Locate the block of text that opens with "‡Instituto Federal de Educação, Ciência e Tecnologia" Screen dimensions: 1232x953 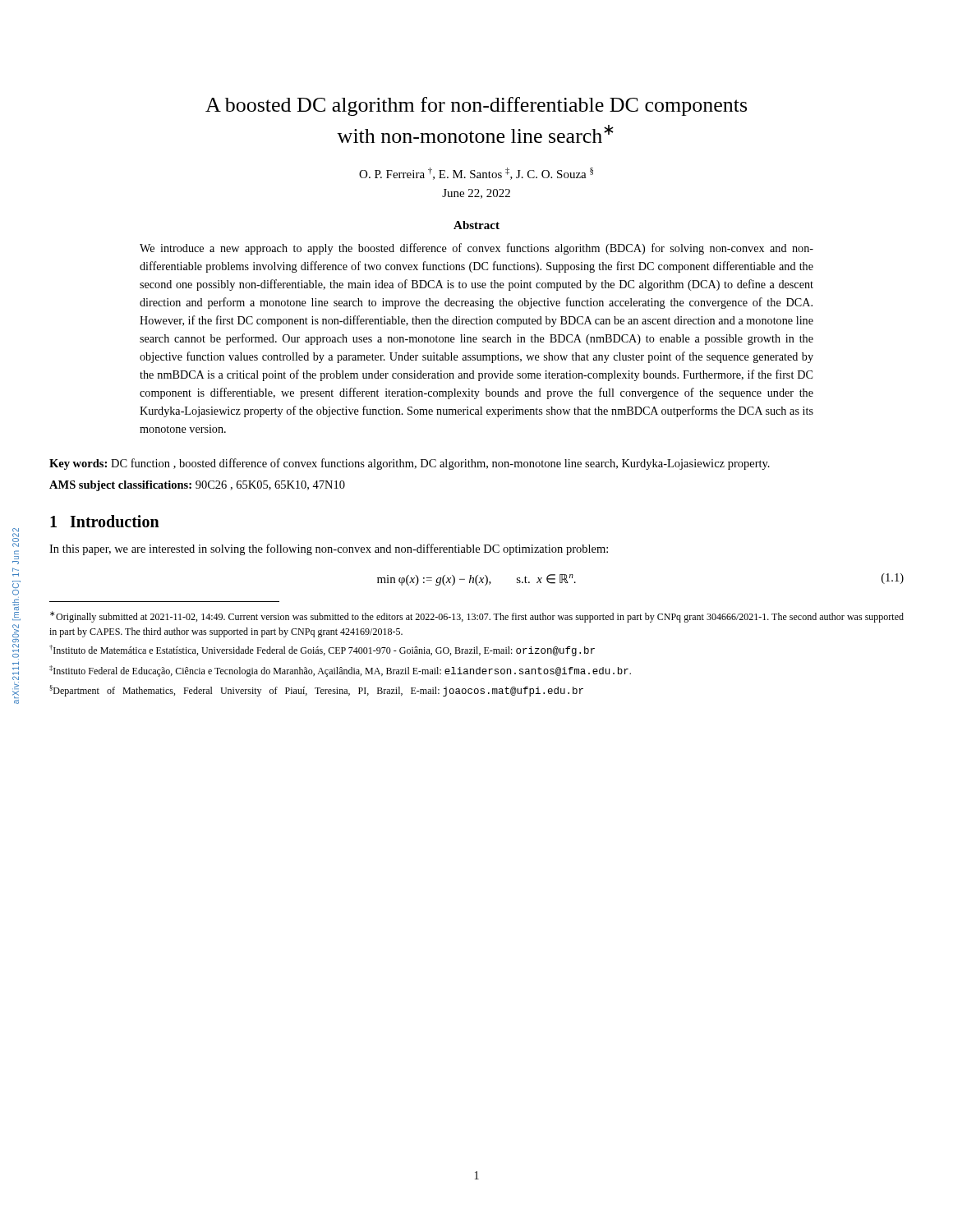tap(340, 670)
